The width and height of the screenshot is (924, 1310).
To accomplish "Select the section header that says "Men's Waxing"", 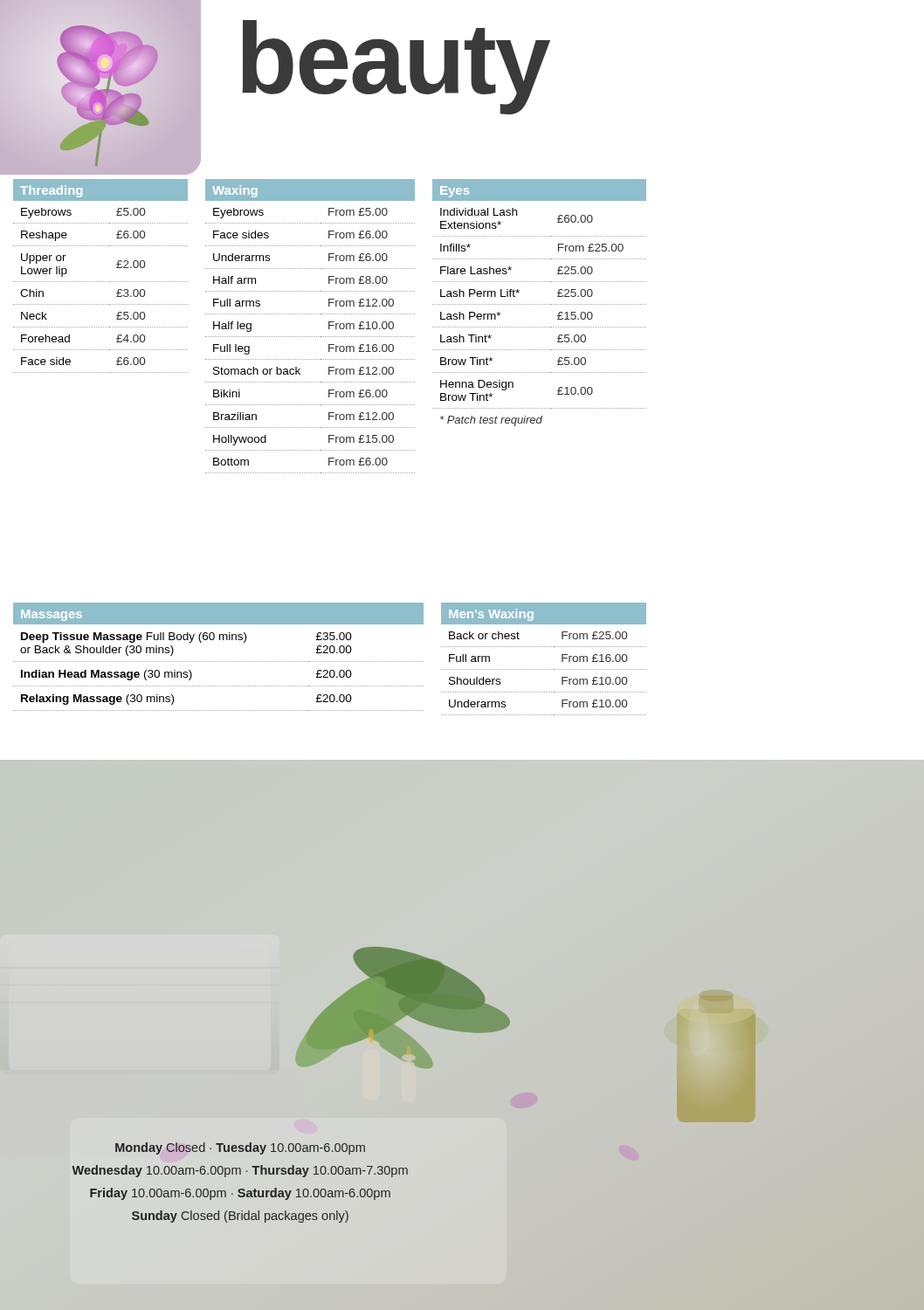I will click(491, 614).
